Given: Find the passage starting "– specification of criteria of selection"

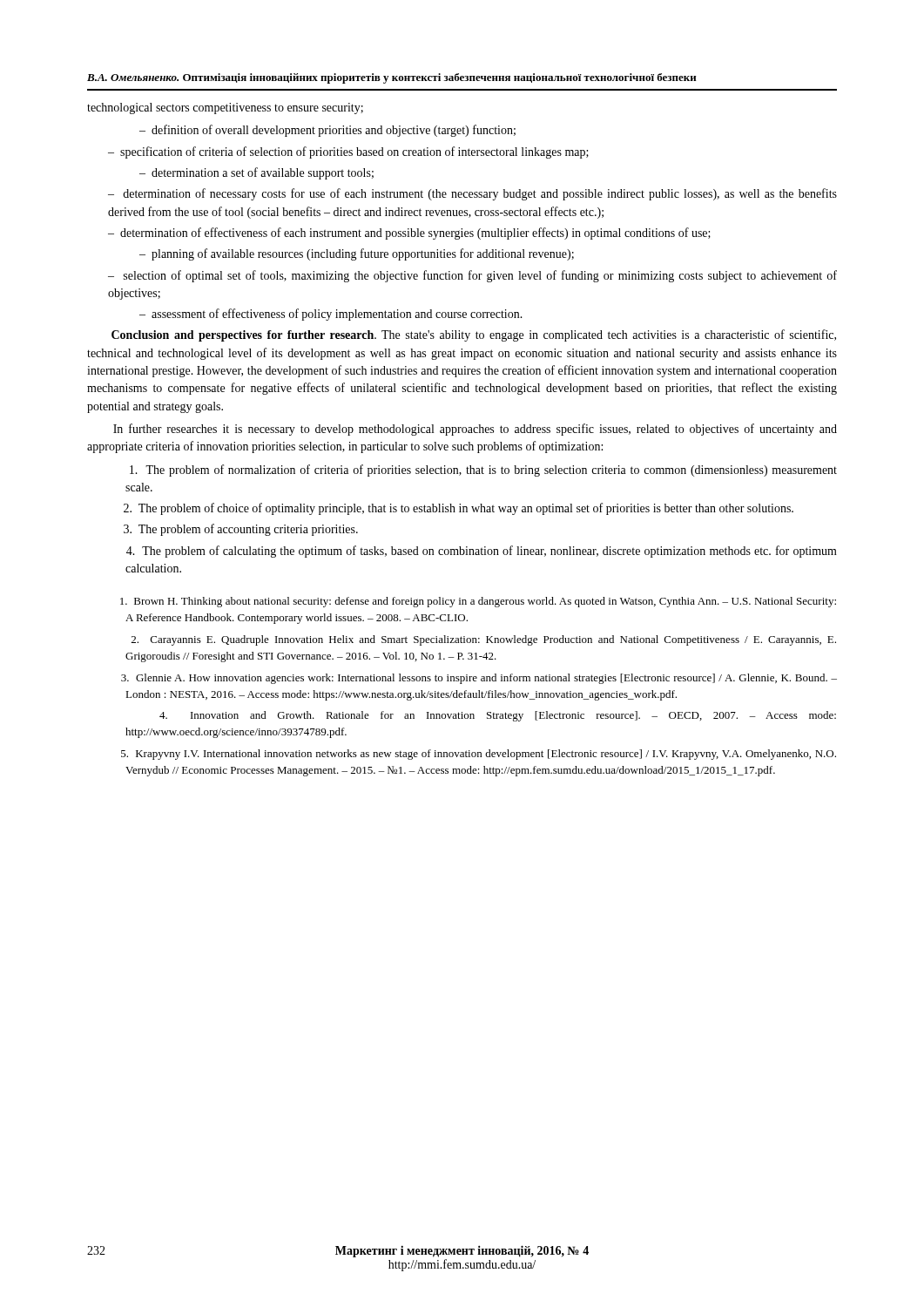Looking at the screenshot, I should tap(349, 152).
